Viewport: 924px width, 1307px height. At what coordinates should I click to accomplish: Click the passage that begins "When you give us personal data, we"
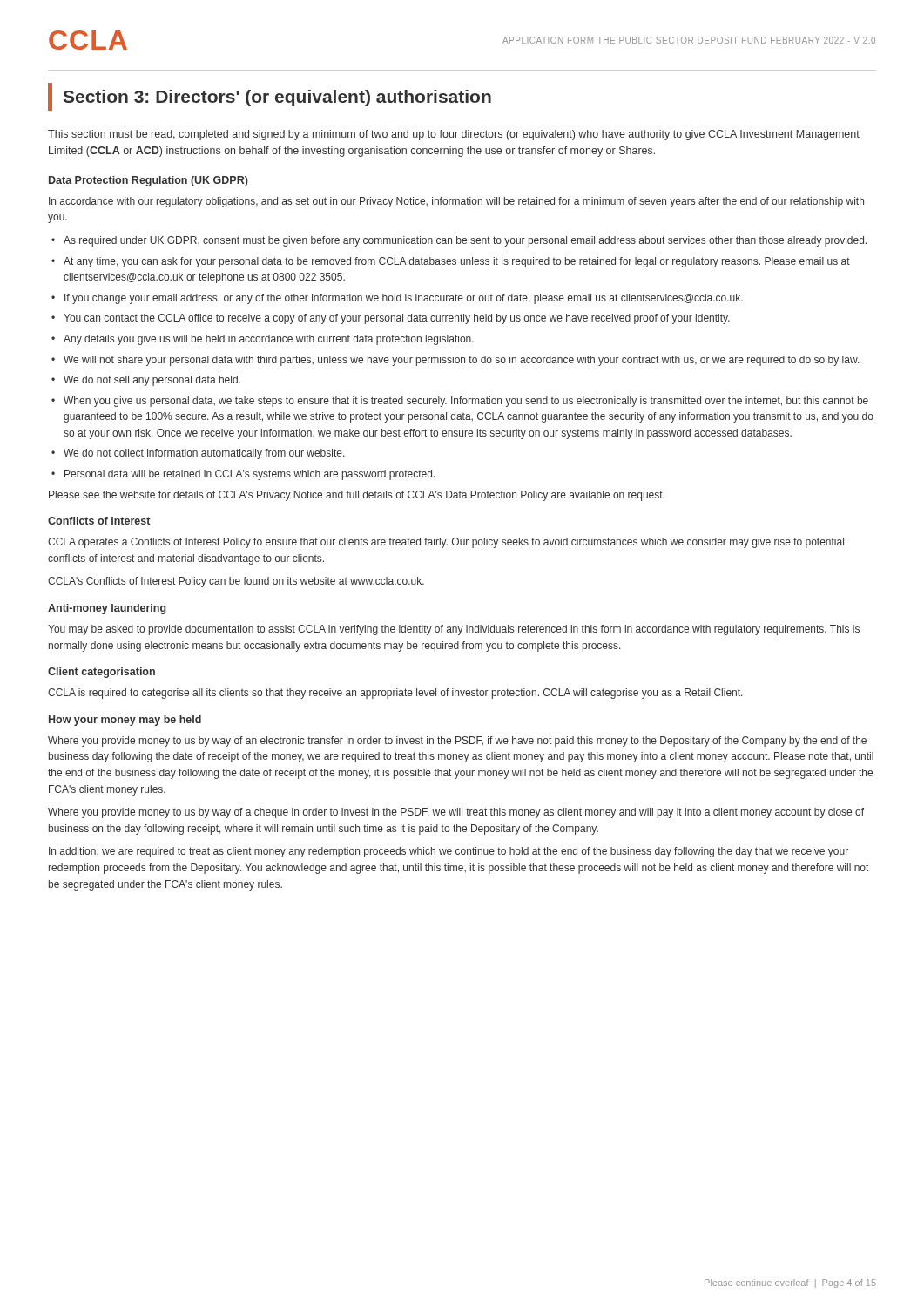468,417
